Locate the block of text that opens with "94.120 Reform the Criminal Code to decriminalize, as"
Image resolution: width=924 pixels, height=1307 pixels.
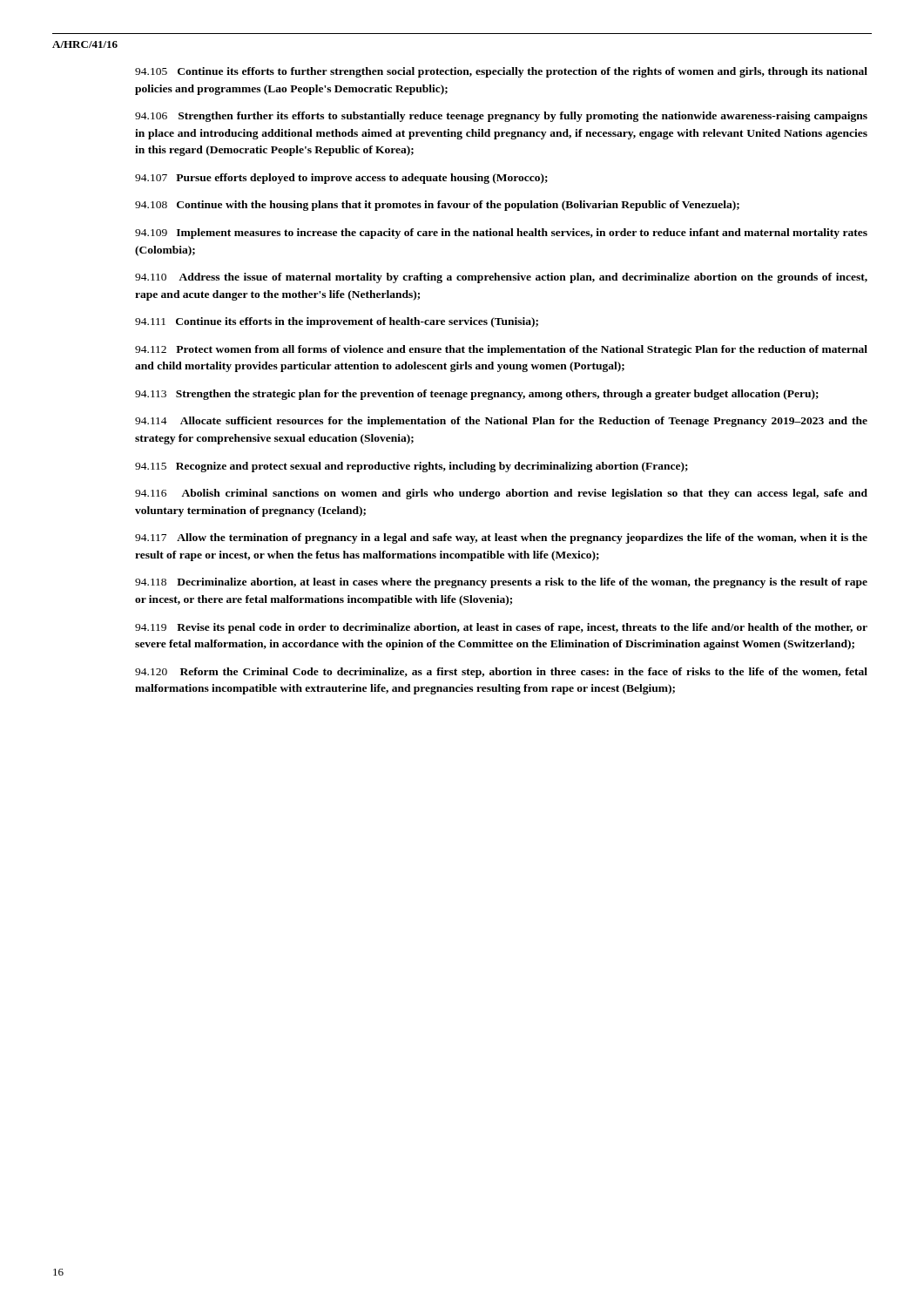pyautogui.click(x=501, y=680)
